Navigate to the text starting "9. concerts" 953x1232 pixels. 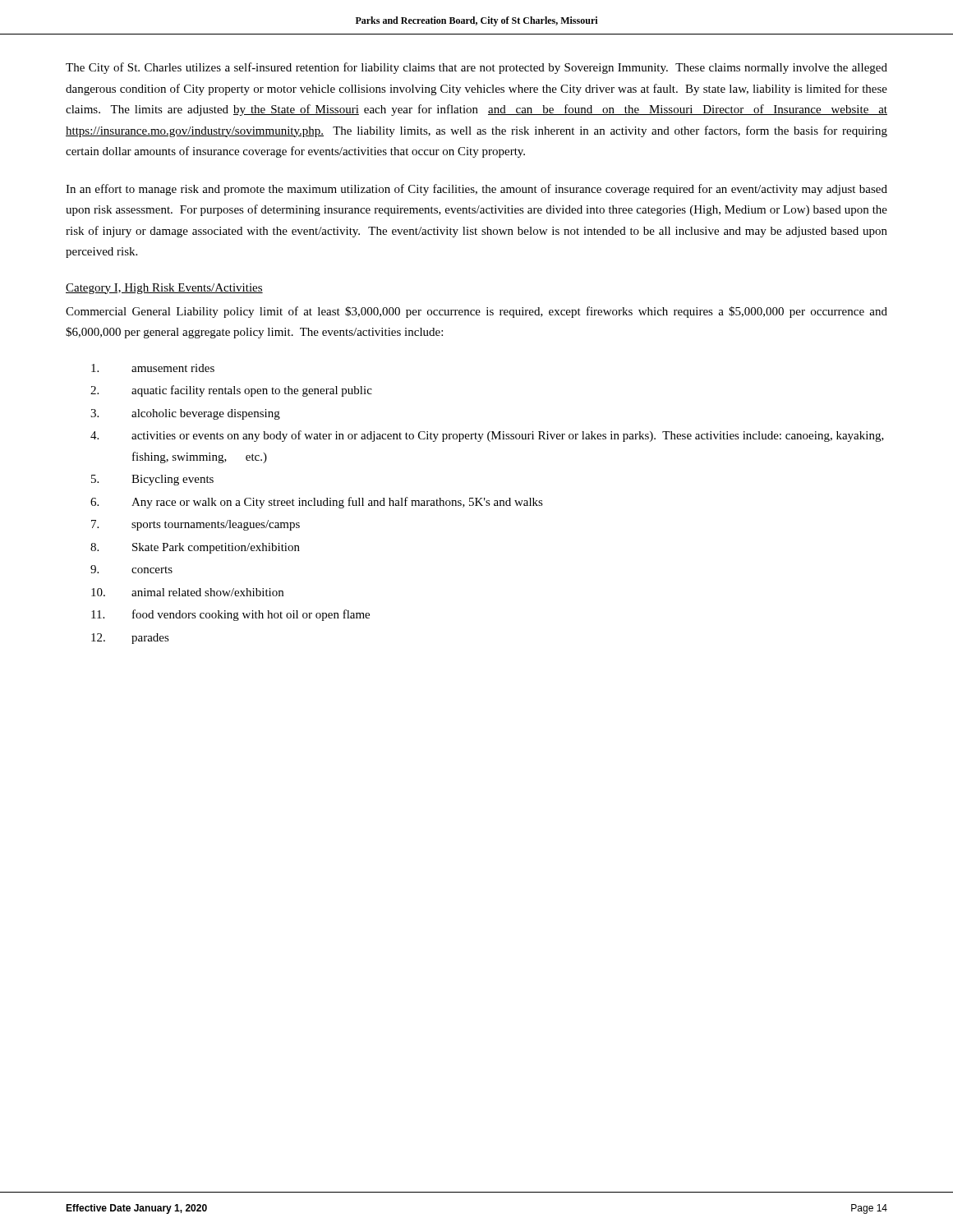[x=131, y=569]
